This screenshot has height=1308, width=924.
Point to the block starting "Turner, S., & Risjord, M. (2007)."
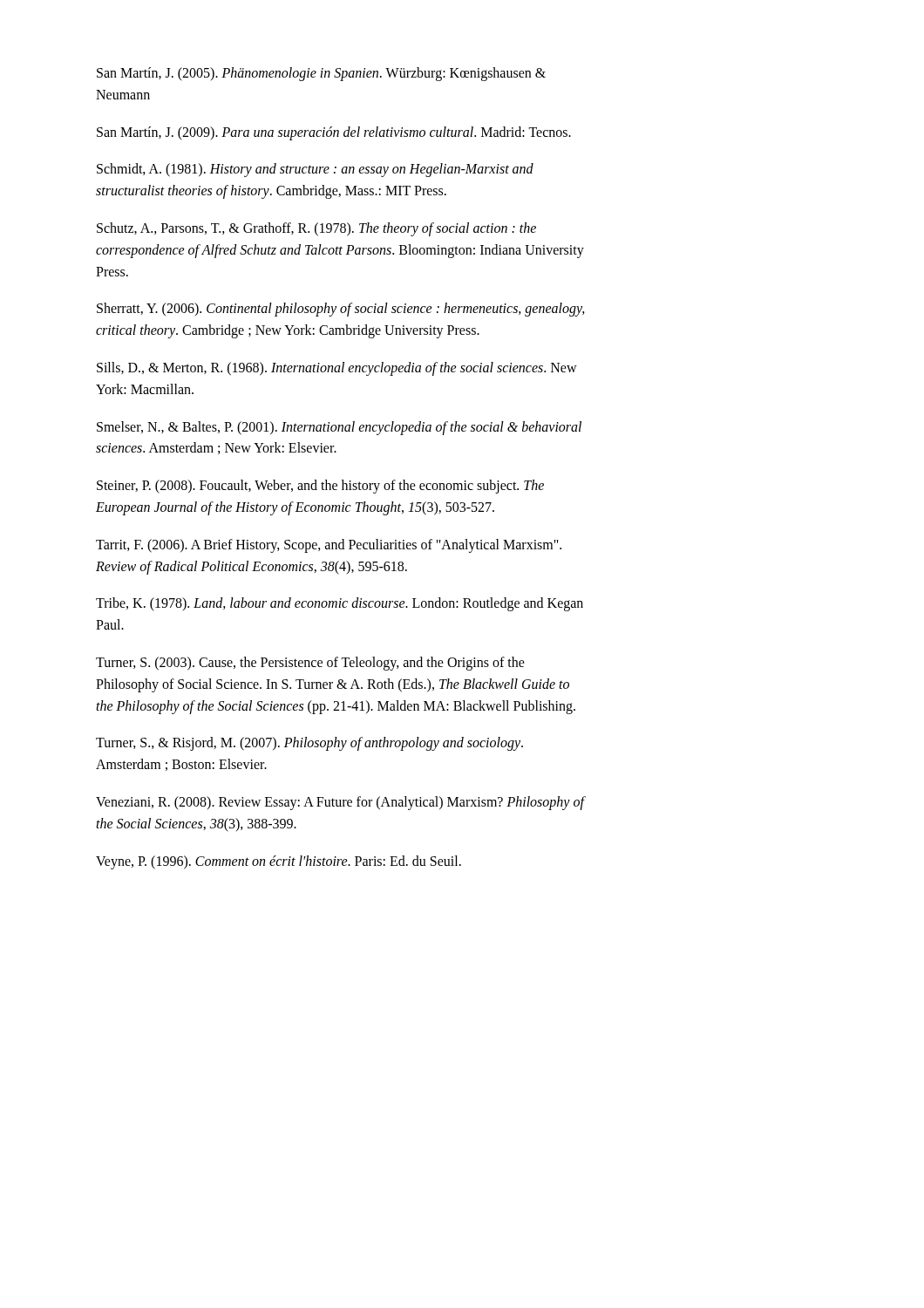[310, 754]
